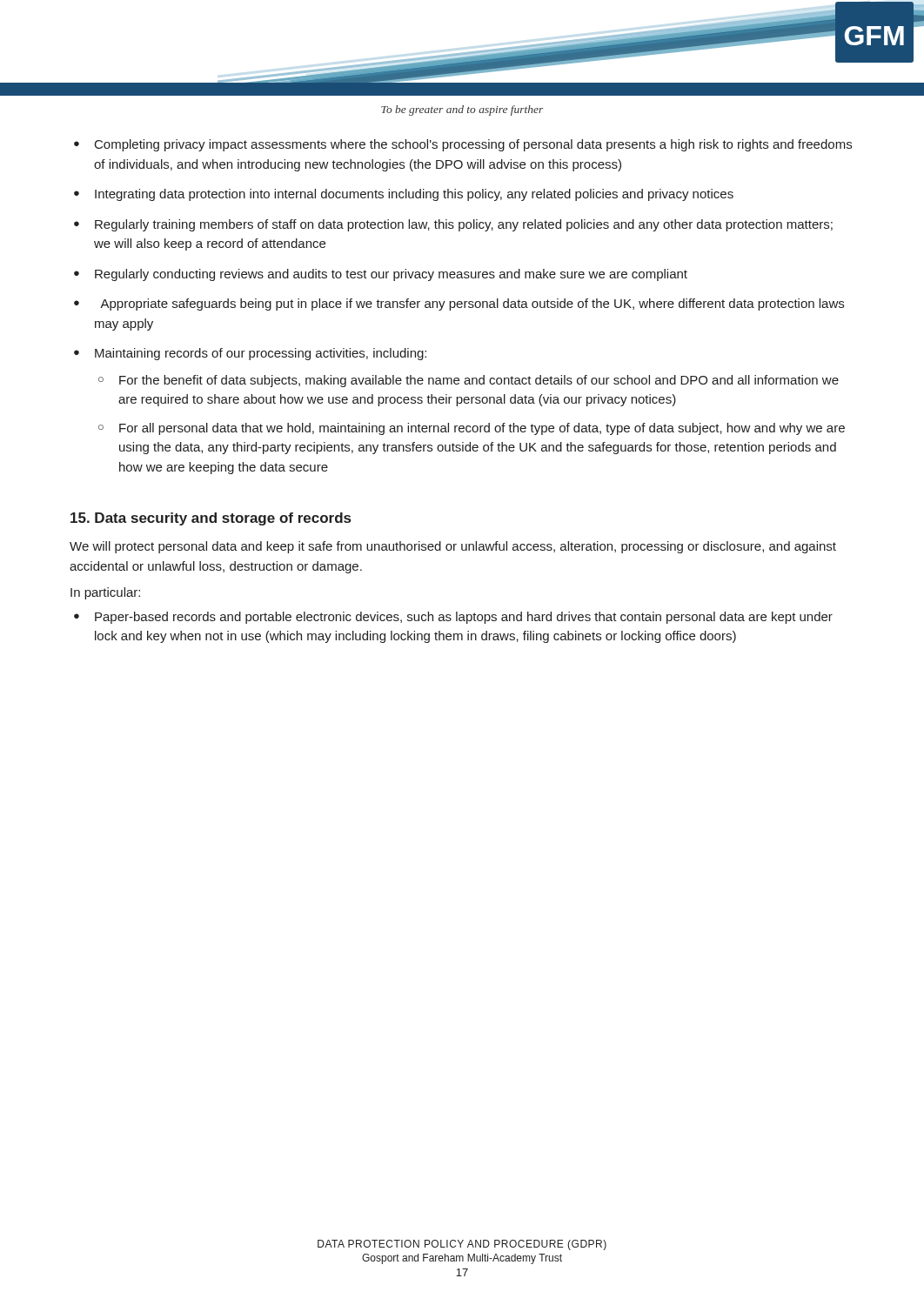The width and height of the screenshot is (924, 1305).
Task: Select the region starting "15. Data security and"
Action: coord(211,518)
